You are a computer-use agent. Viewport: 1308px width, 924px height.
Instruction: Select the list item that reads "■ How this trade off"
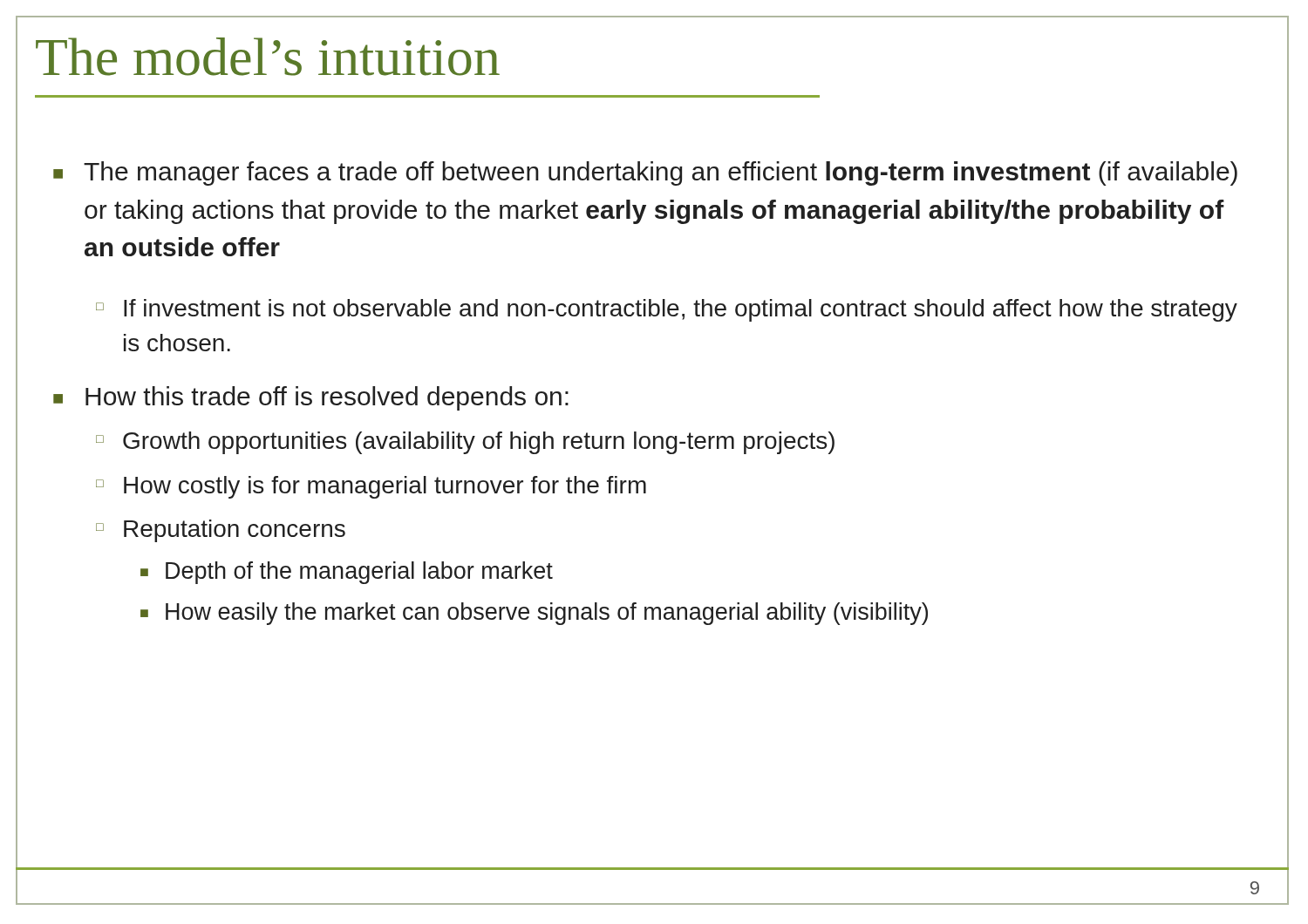pos(311,398)
